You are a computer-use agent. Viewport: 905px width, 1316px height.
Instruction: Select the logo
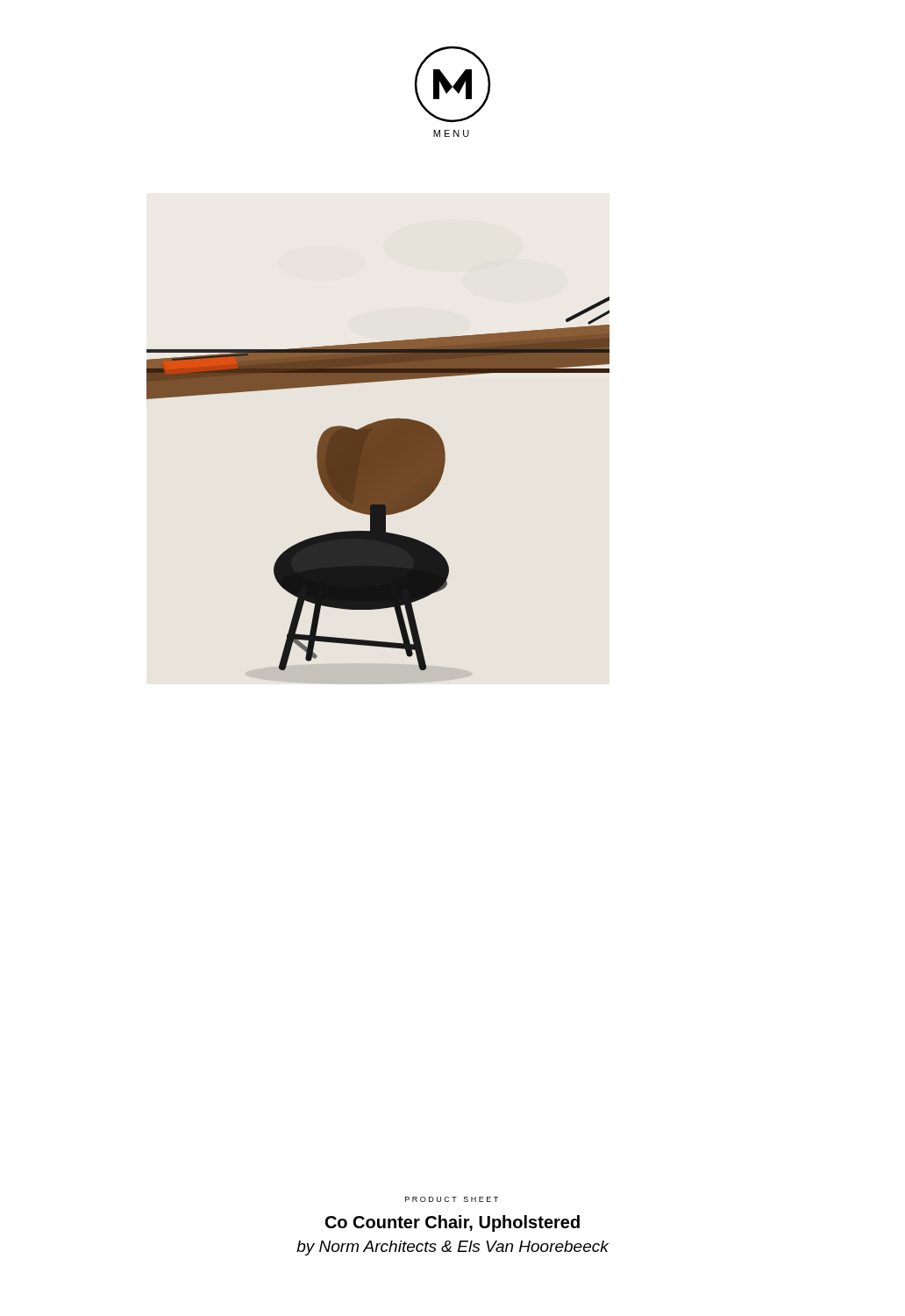point(452,92)
